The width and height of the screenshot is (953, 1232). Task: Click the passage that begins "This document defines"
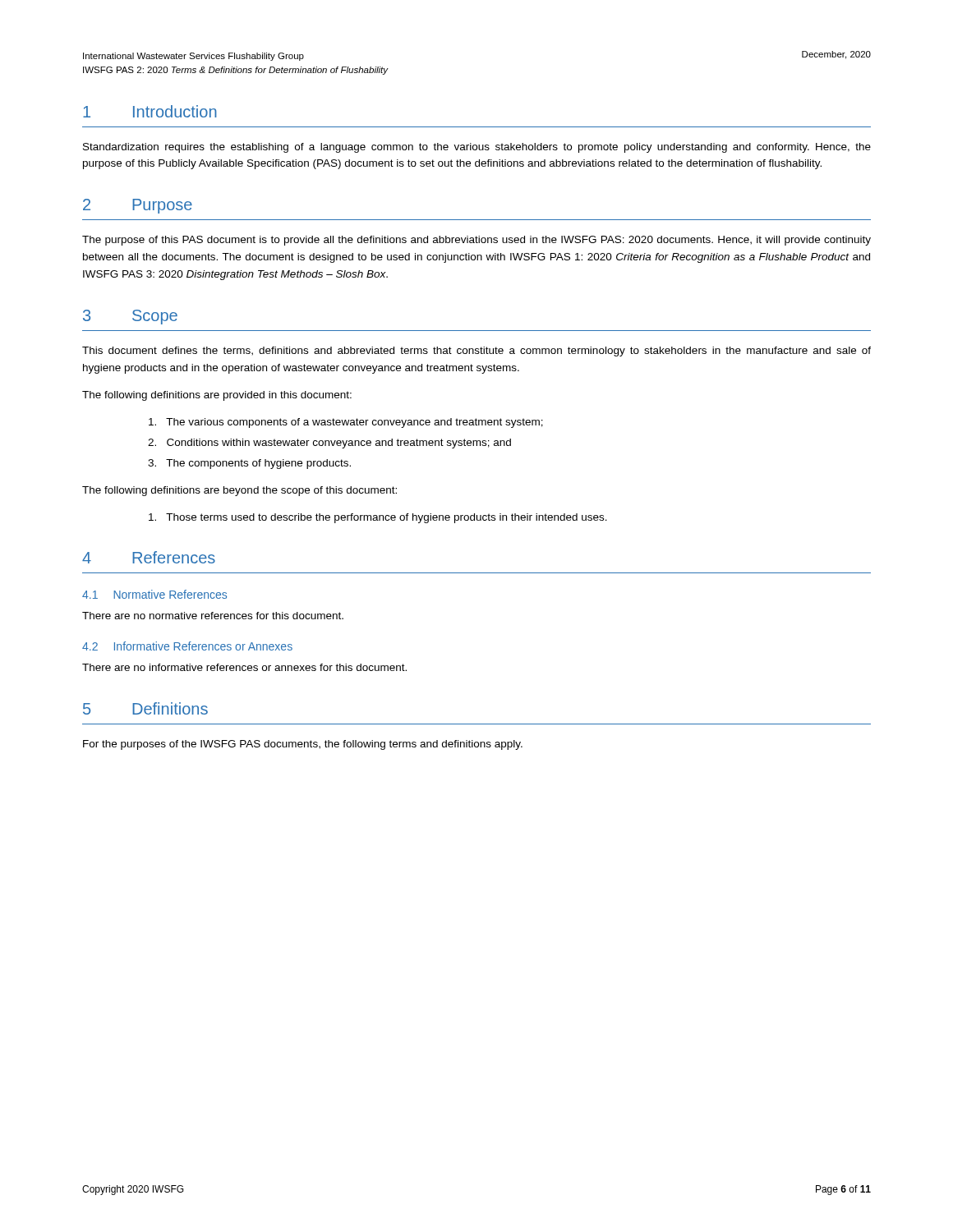pyautogui.click(x=476, y=359)
